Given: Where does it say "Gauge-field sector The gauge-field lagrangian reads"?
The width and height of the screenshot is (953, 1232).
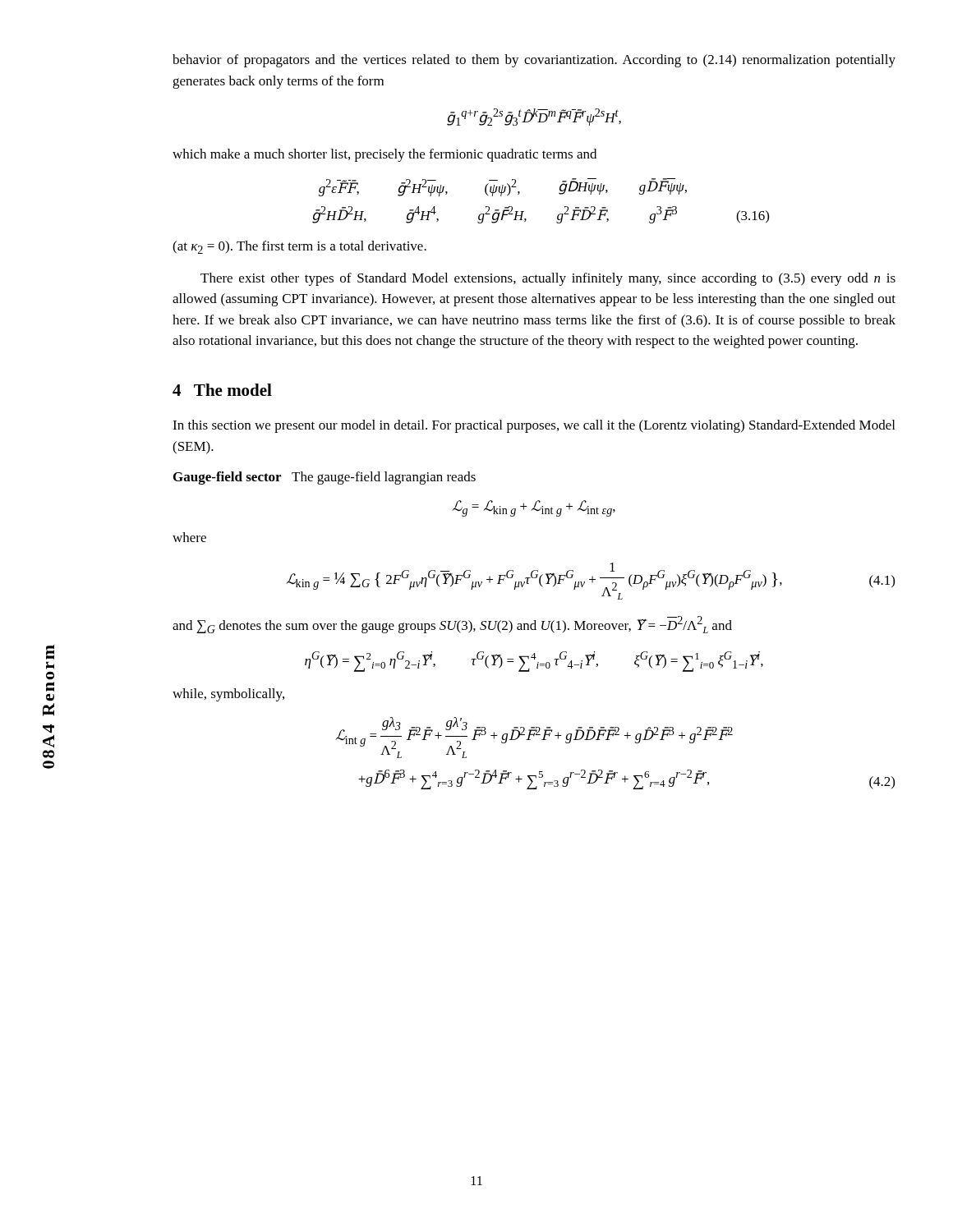Looking at the screenshot, I should 325,478.
